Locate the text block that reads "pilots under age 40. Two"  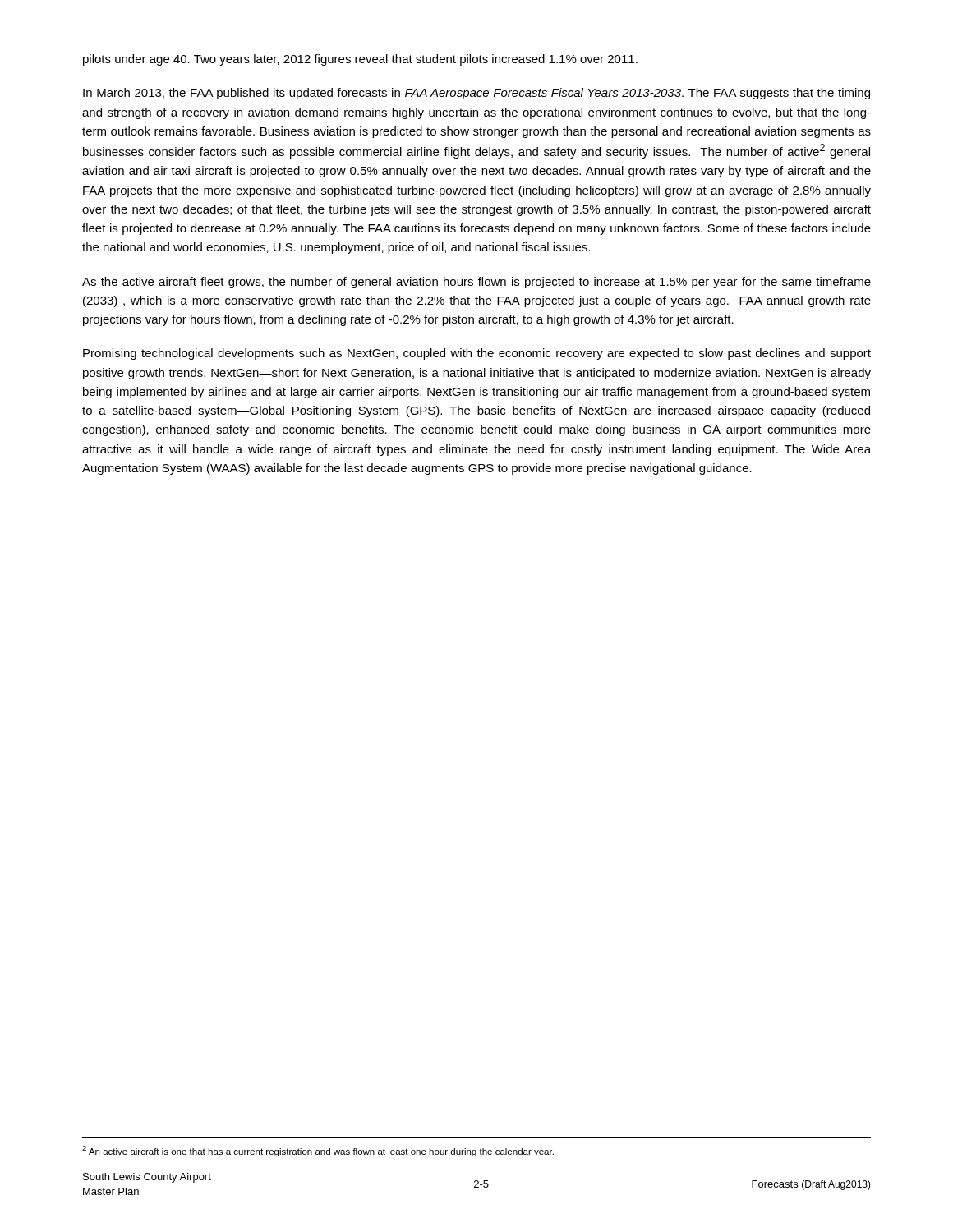click(x=360, y=59)
